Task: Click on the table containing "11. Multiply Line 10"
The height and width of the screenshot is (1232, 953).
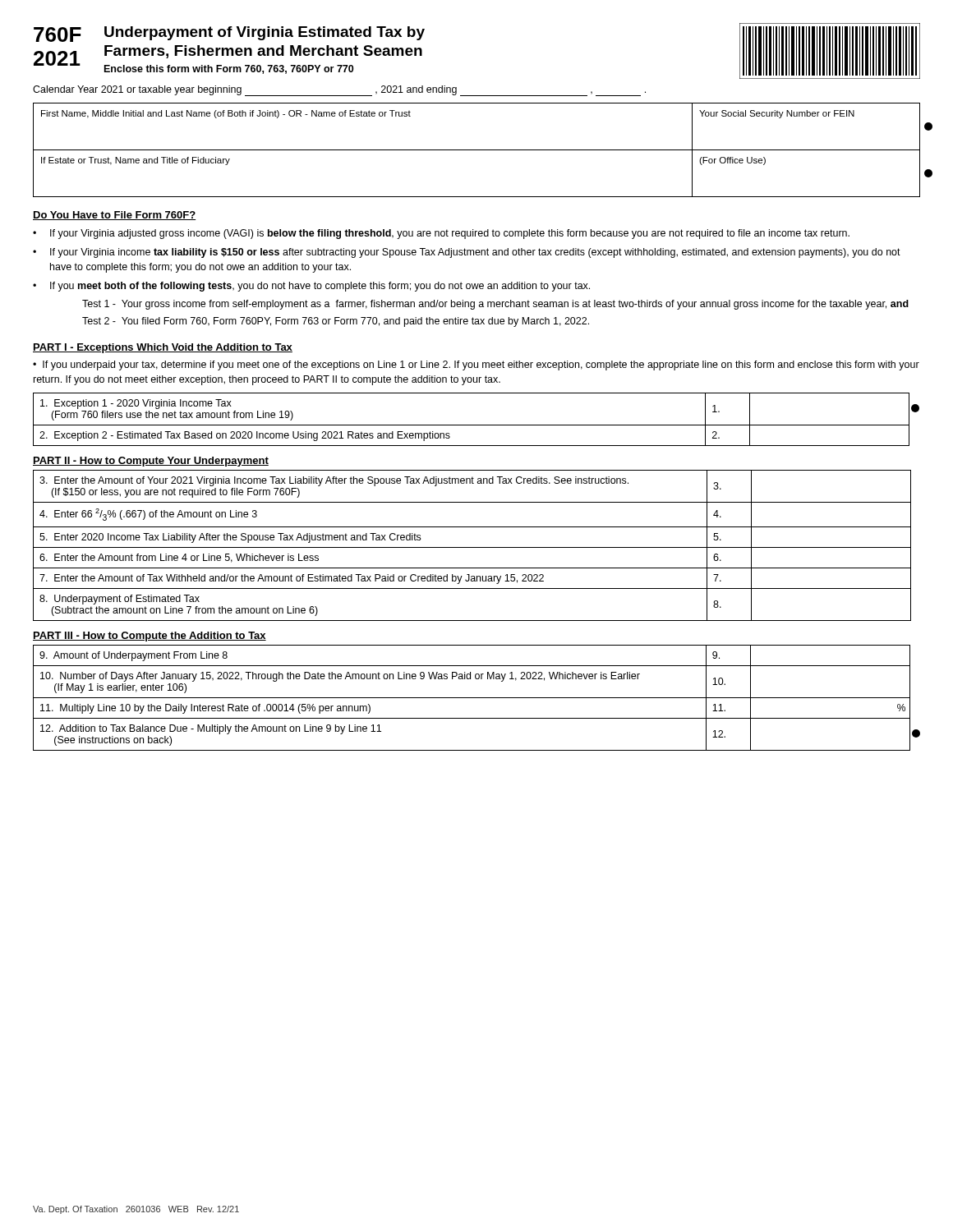Action: 476,697
